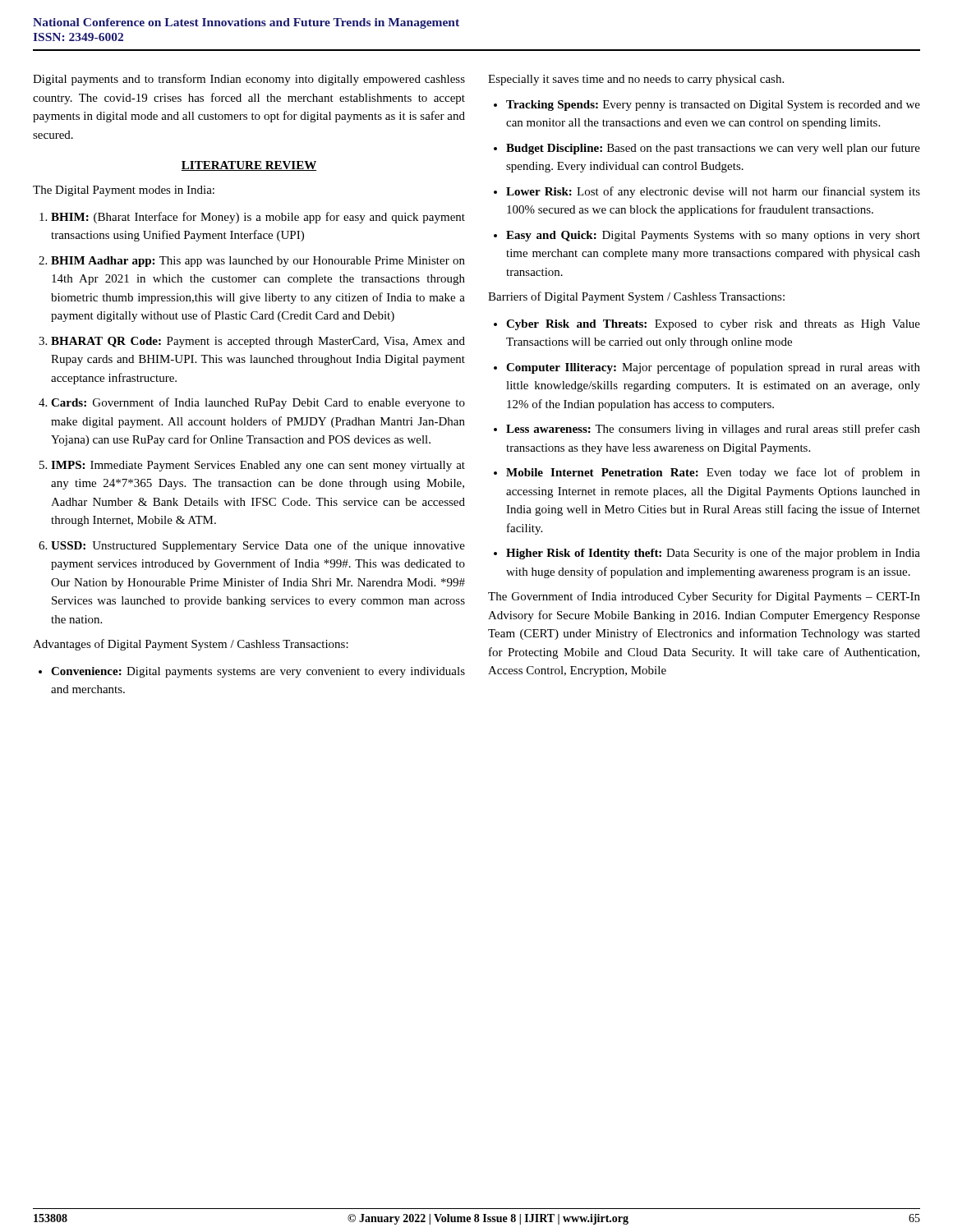Find the section header that says "LITERATURE REVIEW"
The height and width of the screenshot is (1232, 953).
click(x=249, y=165)
